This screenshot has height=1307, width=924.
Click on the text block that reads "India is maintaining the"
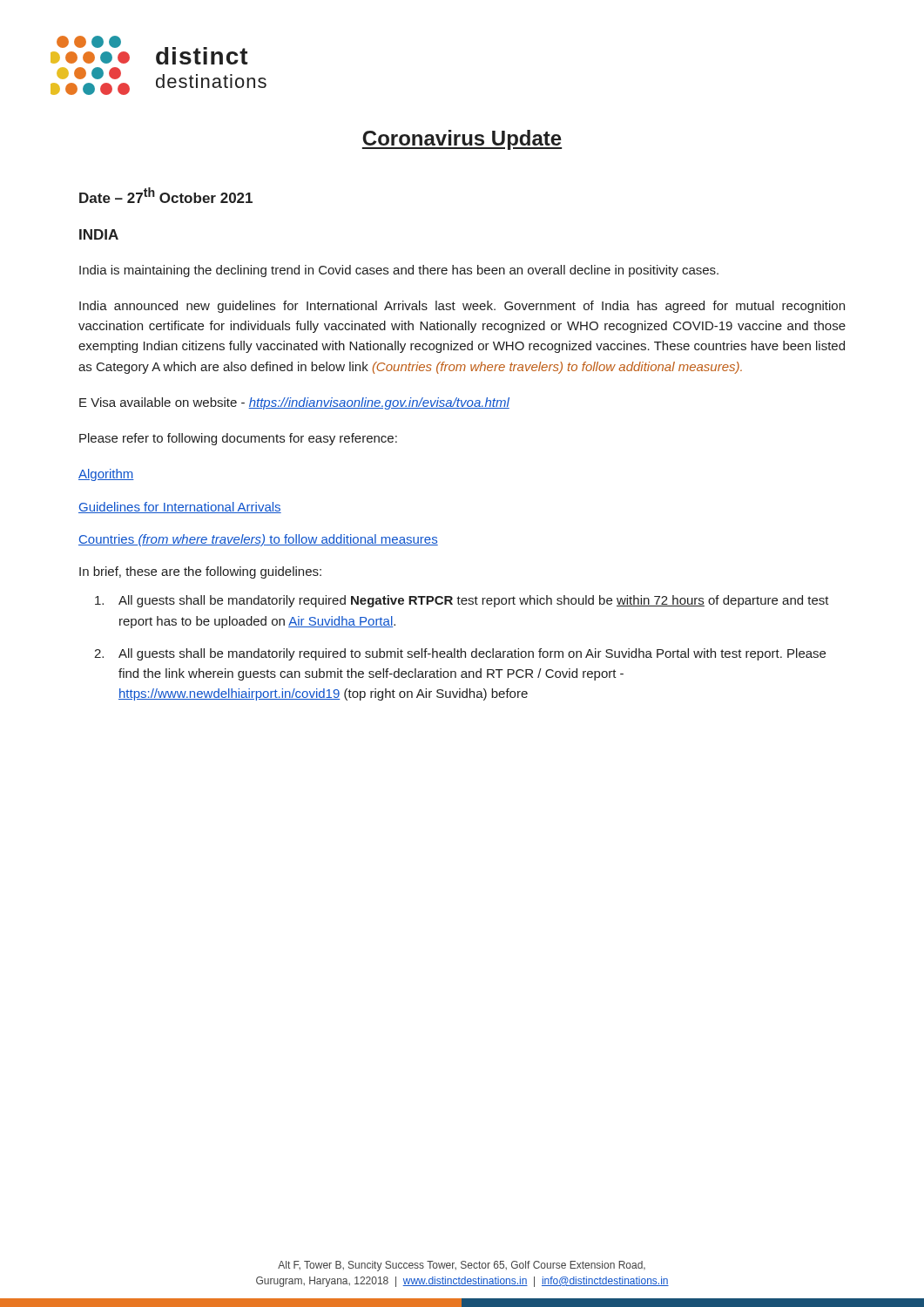click(x=399, y=269)
